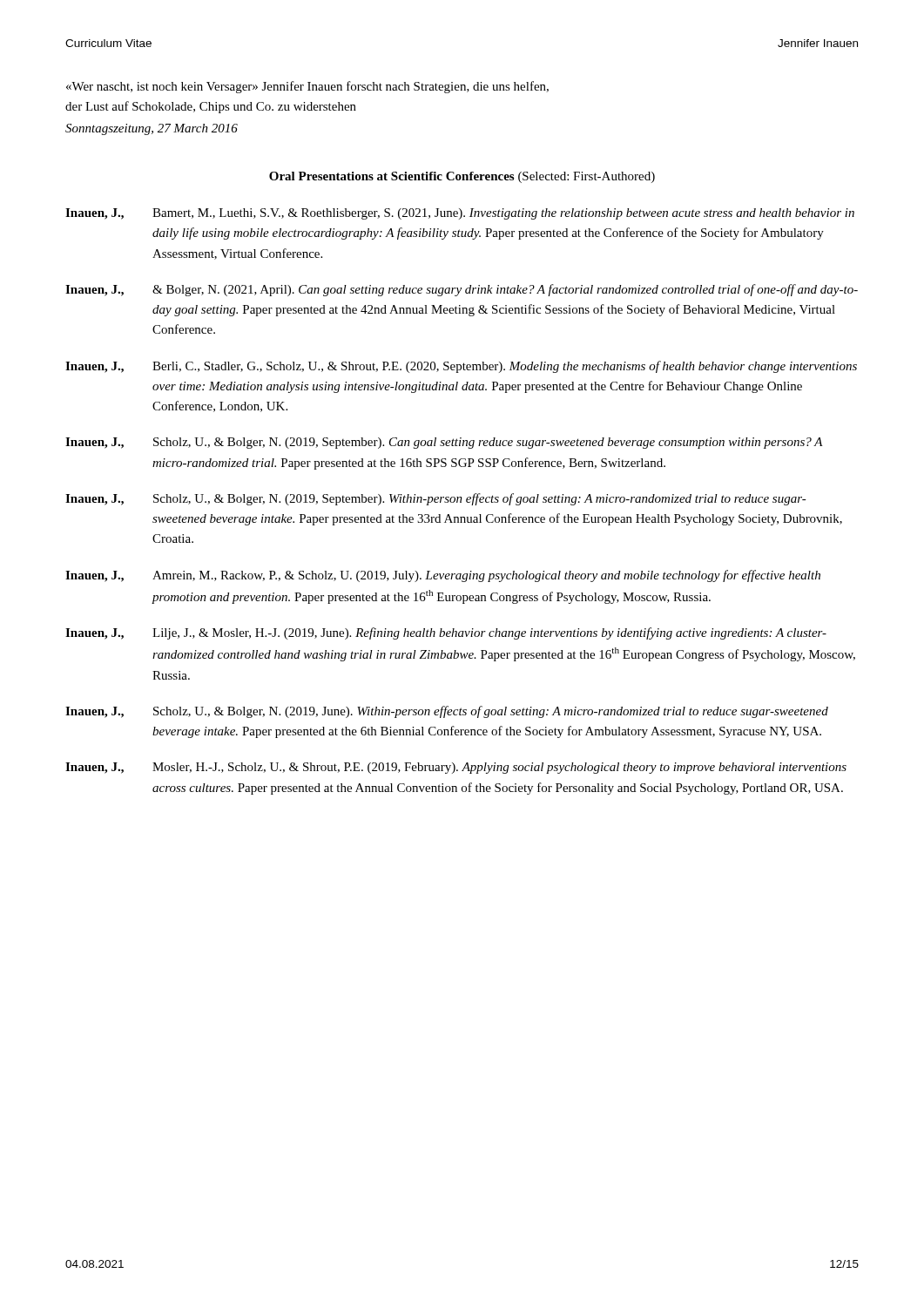Navigate to the region starting "Inauen, J., Lilje, J., & Mosler,"
924x1307 pixels.
point(462,654)
